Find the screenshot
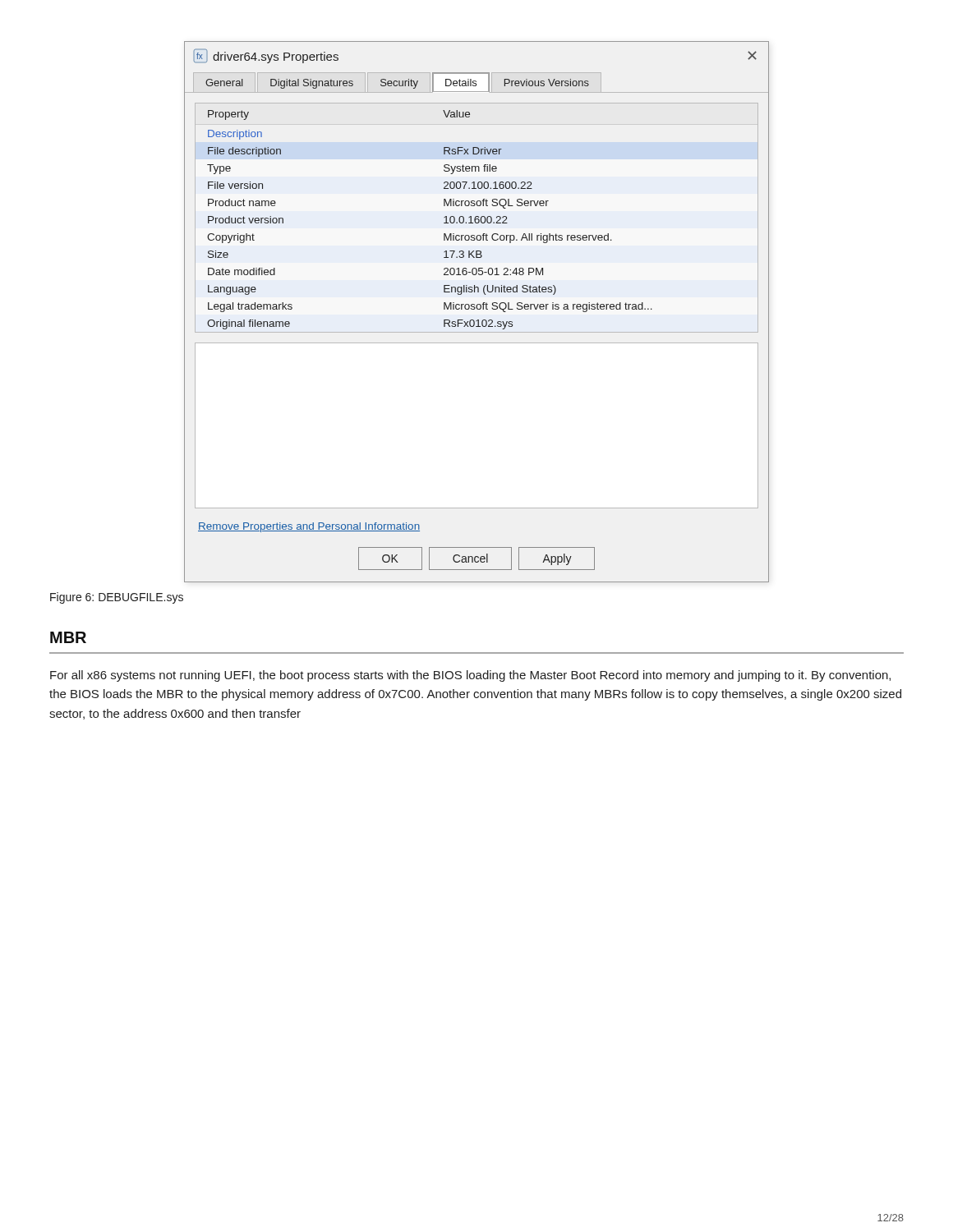The width and height of the screenshot is (953, 1232). tap(476, 312)
